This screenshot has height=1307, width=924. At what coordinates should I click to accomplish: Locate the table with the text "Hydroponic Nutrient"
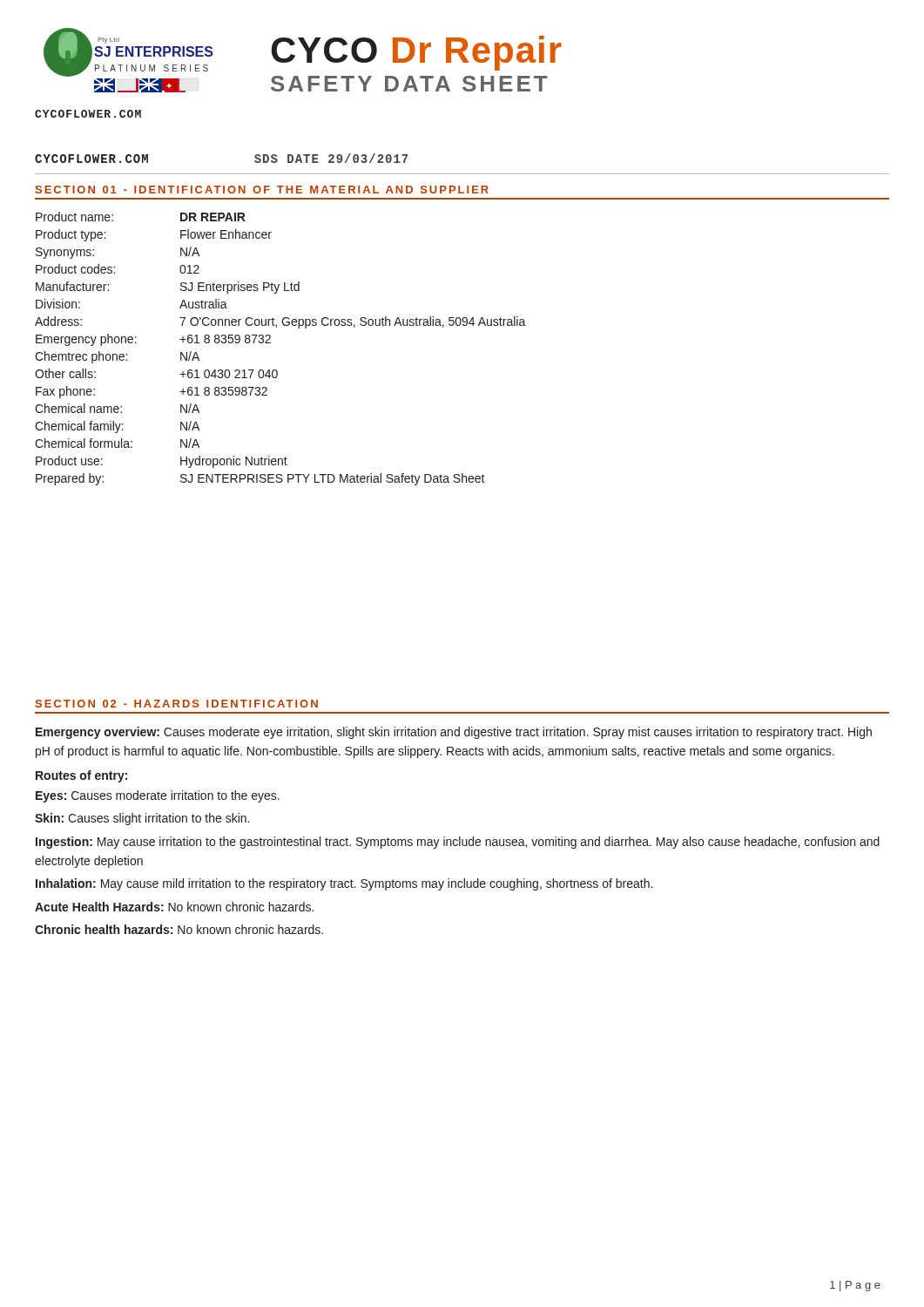[462, 348]
